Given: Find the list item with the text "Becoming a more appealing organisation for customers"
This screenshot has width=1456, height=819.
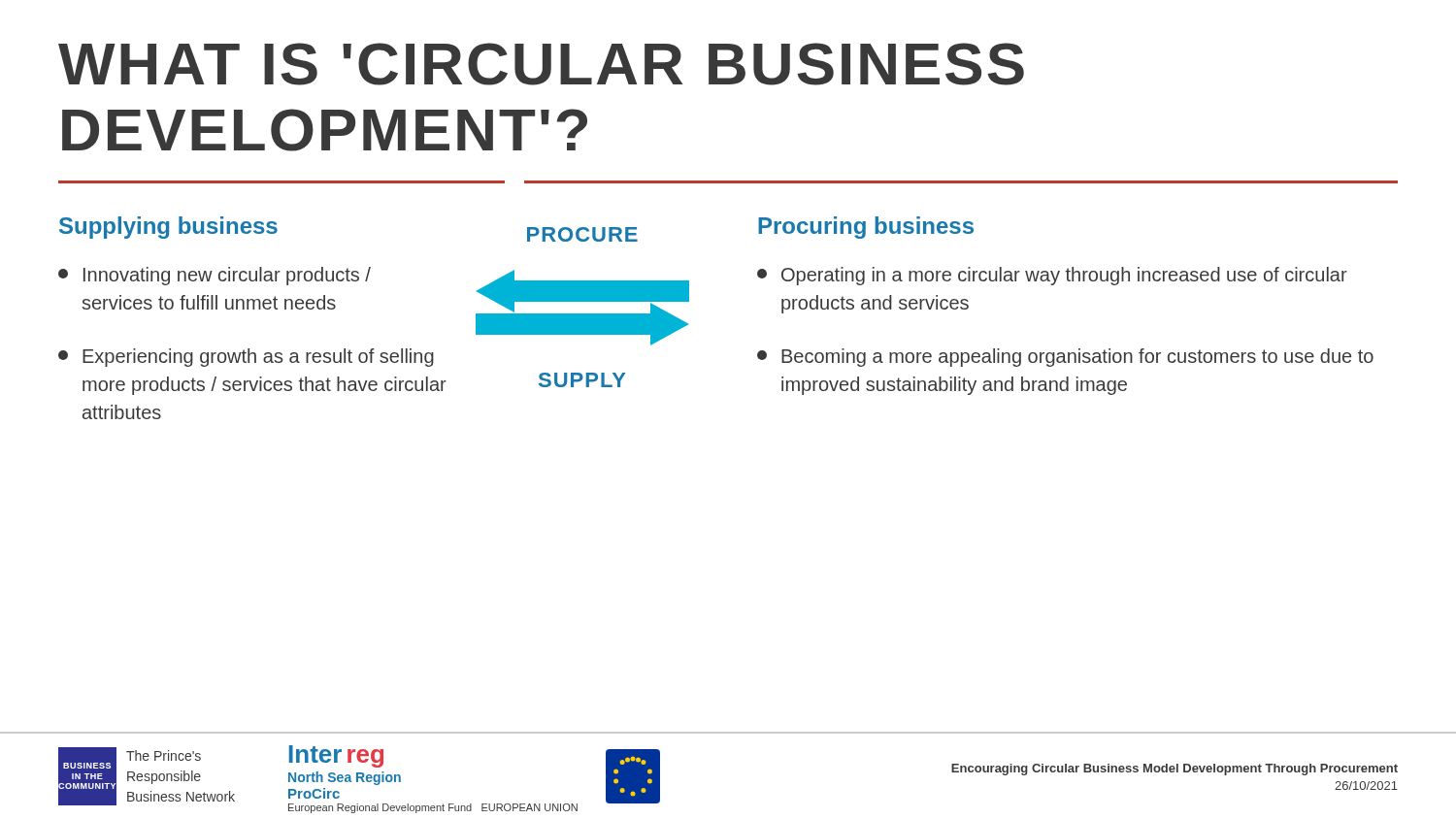Looking at the screenshot, I should (x=1077, y=371).
